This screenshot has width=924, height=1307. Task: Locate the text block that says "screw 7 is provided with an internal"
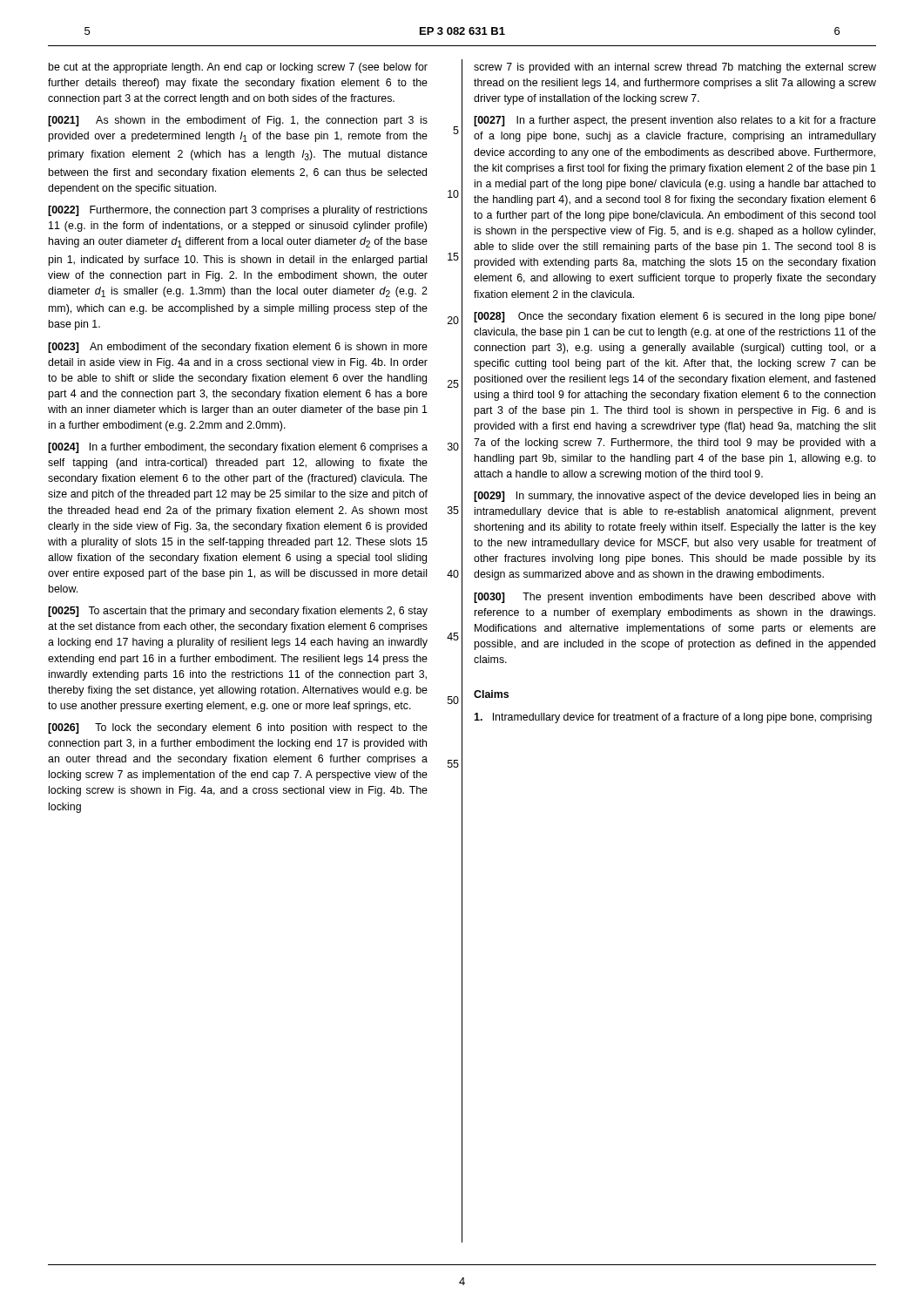coord(675,83)
